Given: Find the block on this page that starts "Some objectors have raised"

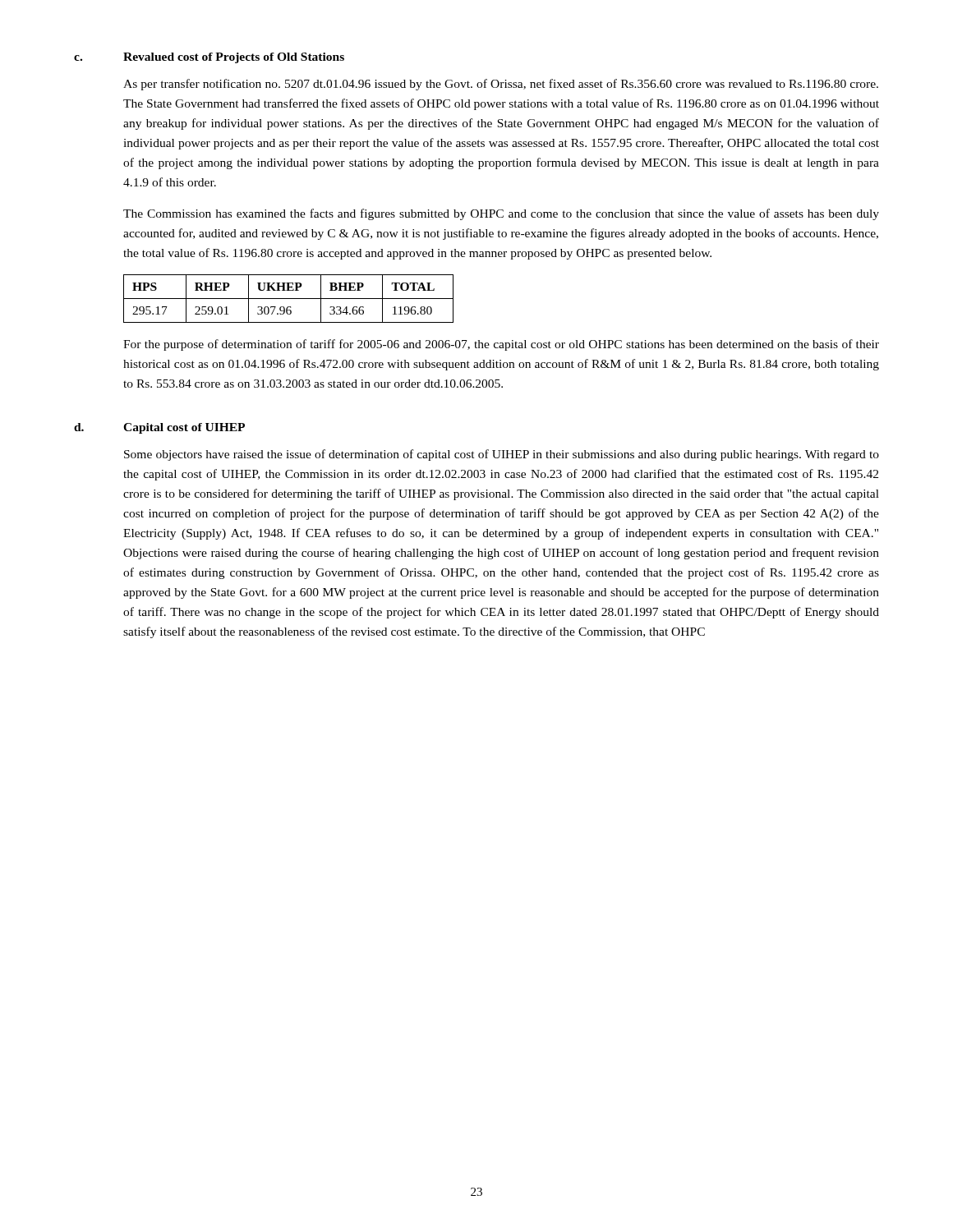Looking at the screenshot, I should [501, 543].
